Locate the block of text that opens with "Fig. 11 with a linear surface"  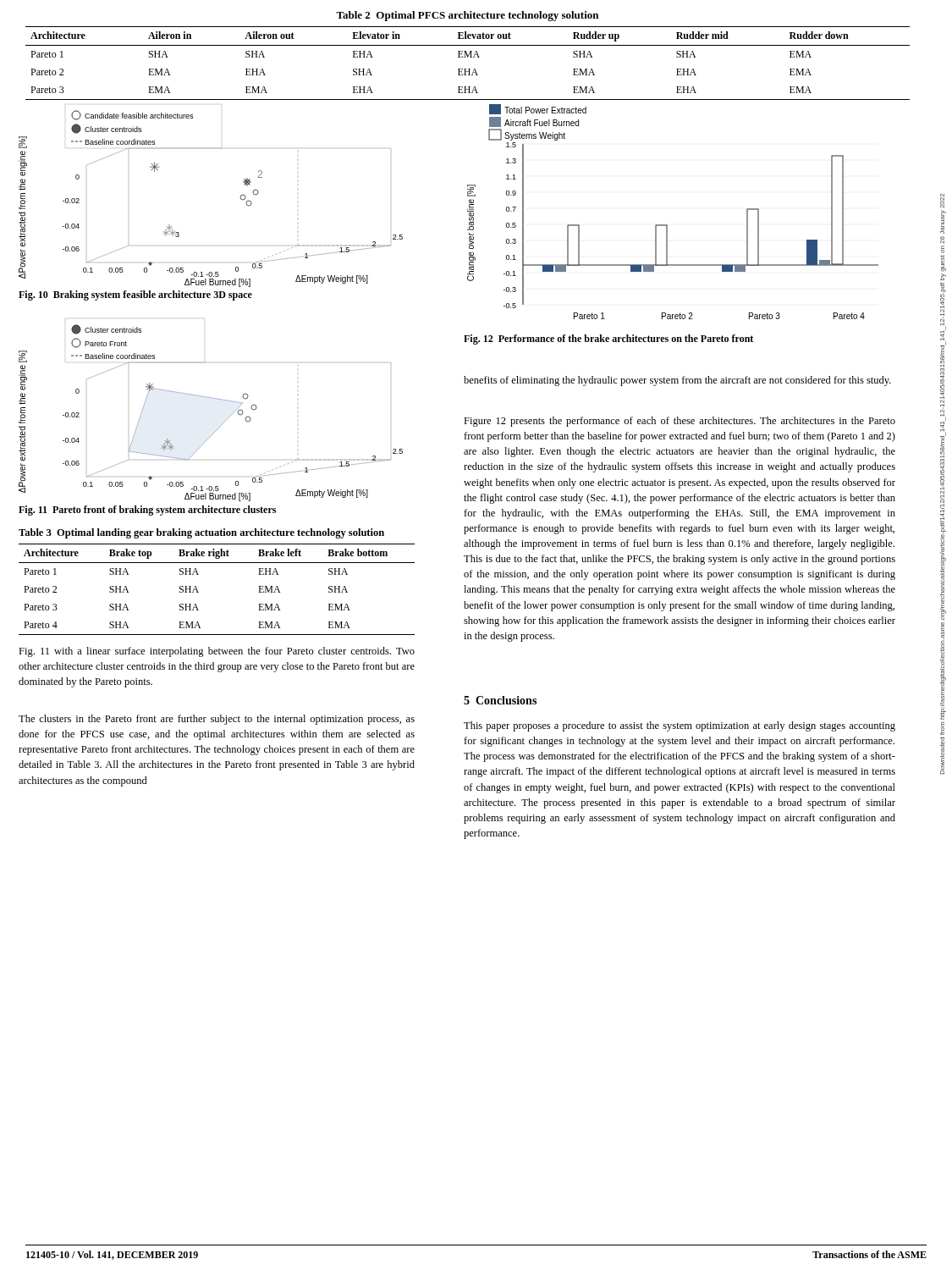click(x=217, y=666)
